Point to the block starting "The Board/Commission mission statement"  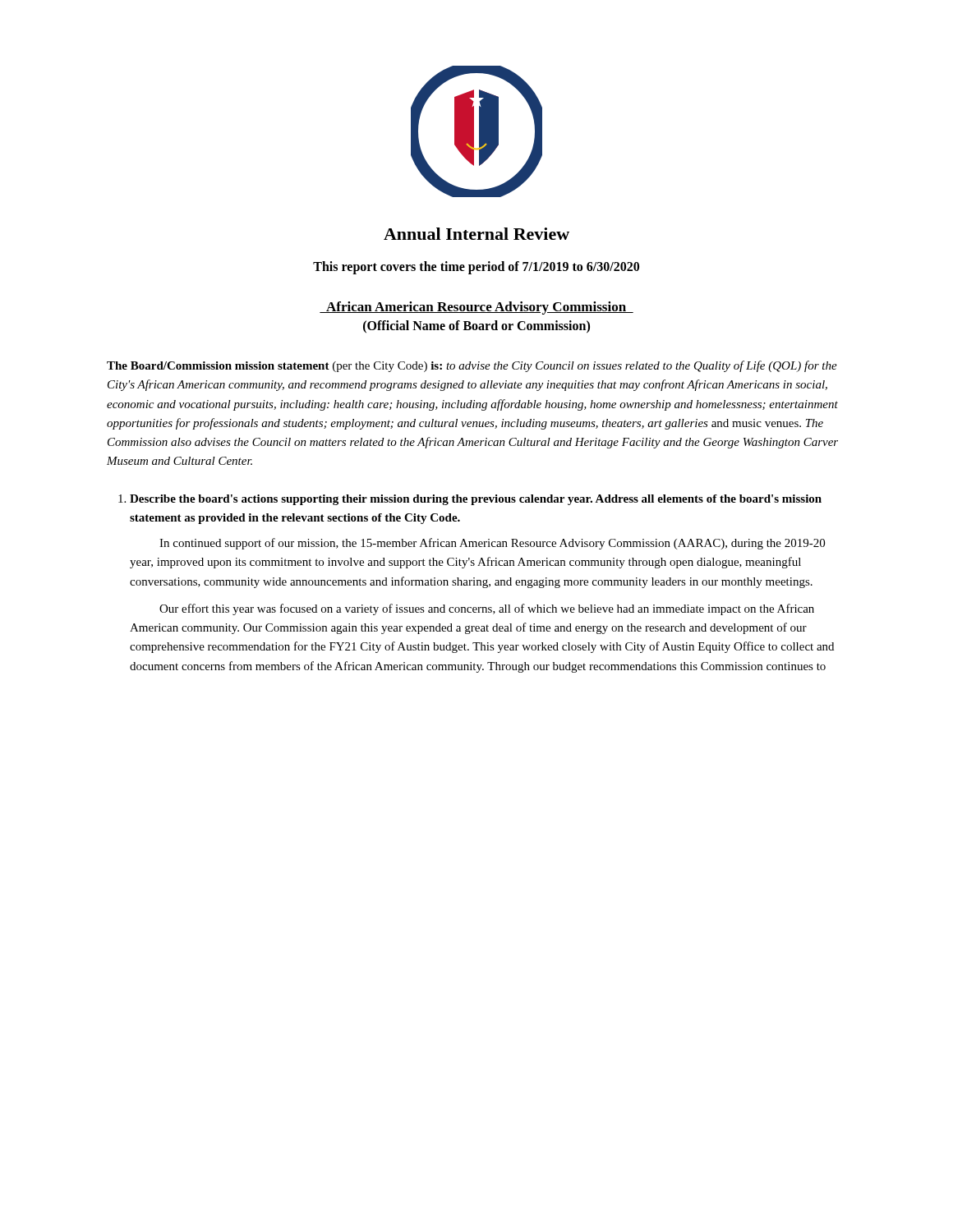point(472,413)
